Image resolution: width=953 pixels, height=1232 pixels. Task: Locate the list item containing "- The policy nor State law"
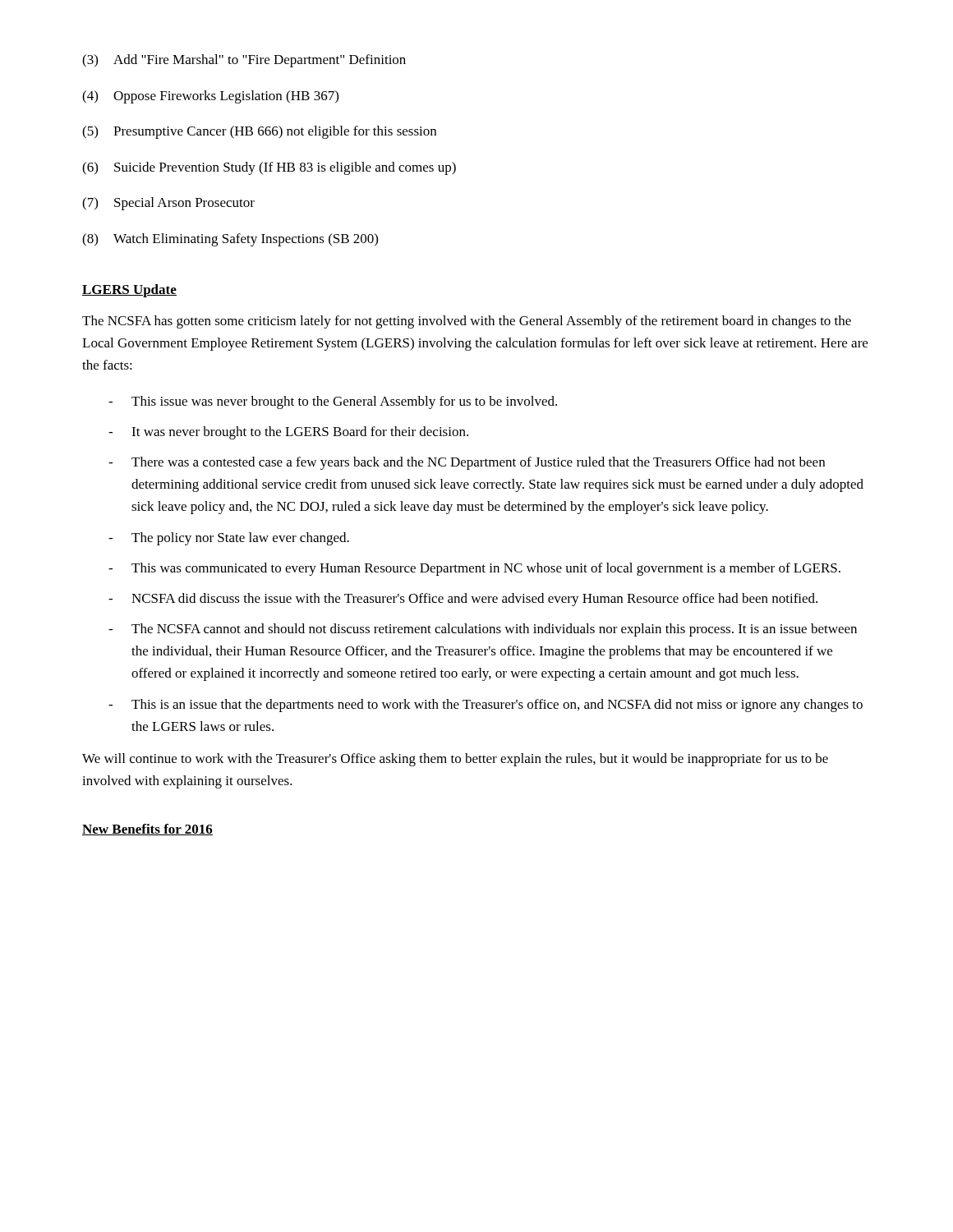(229, 539)
